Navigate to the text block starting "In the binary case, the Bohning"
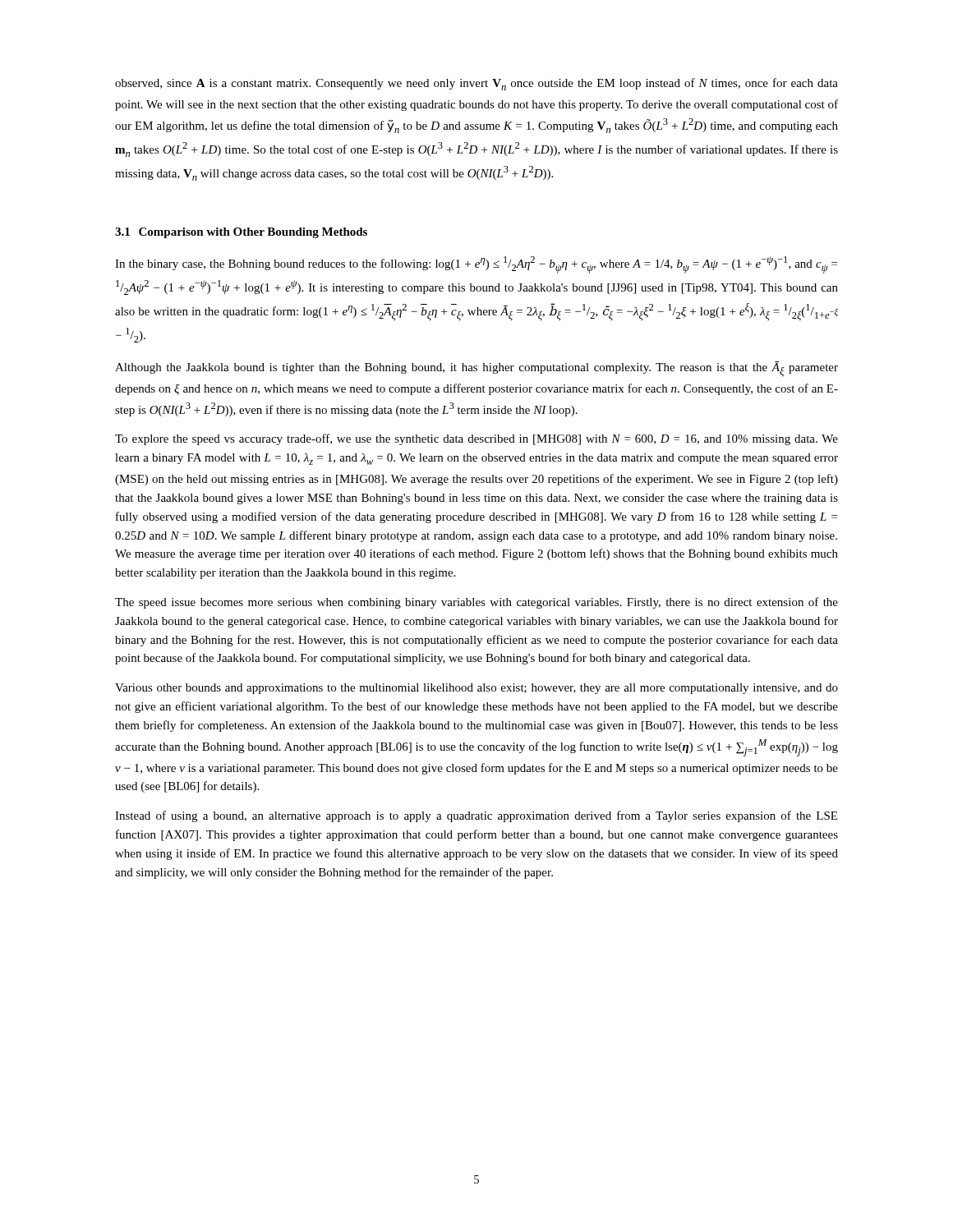 (476, 299)
